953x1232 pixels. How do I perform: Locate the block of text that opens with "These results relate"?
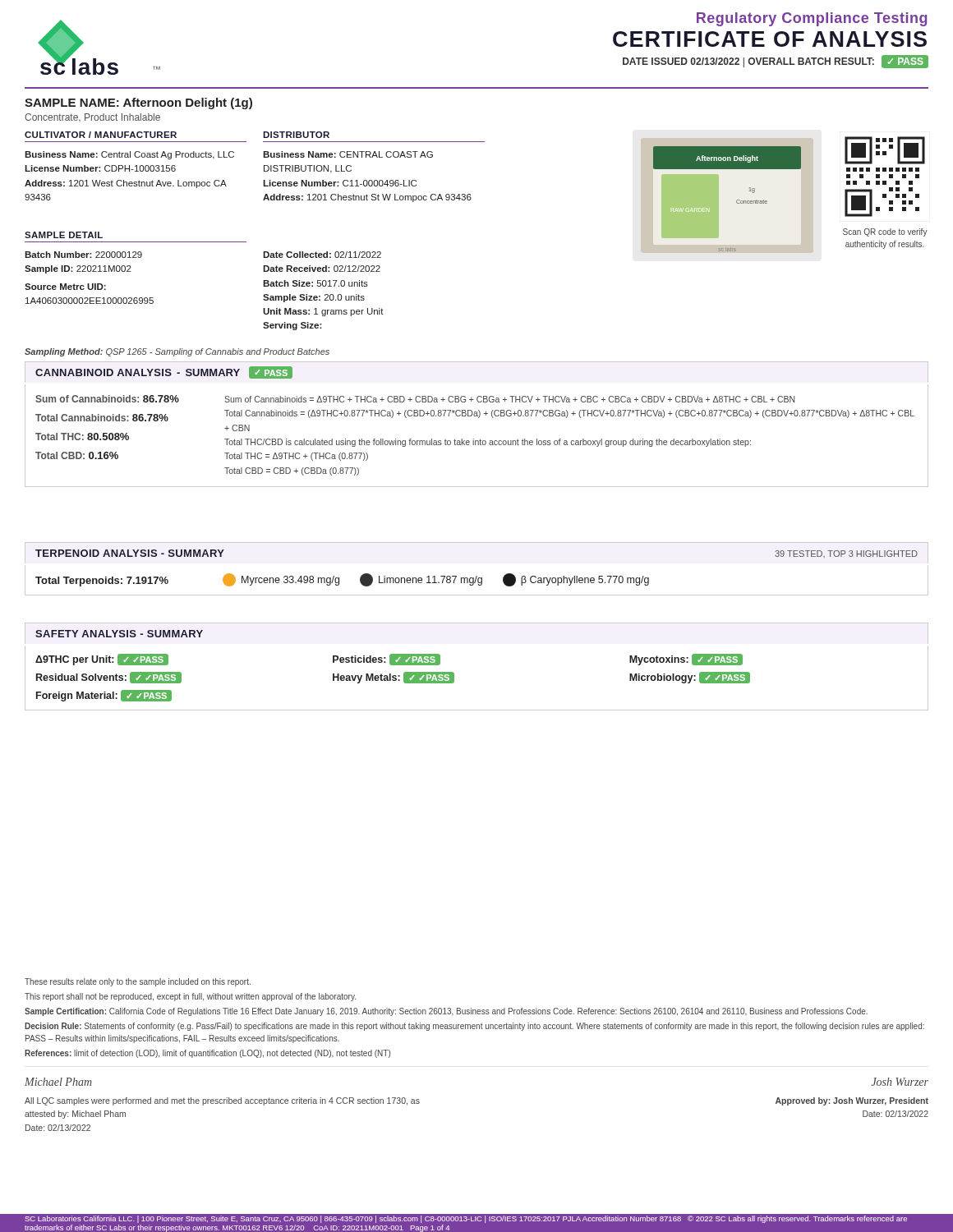[x=138, y=982]
